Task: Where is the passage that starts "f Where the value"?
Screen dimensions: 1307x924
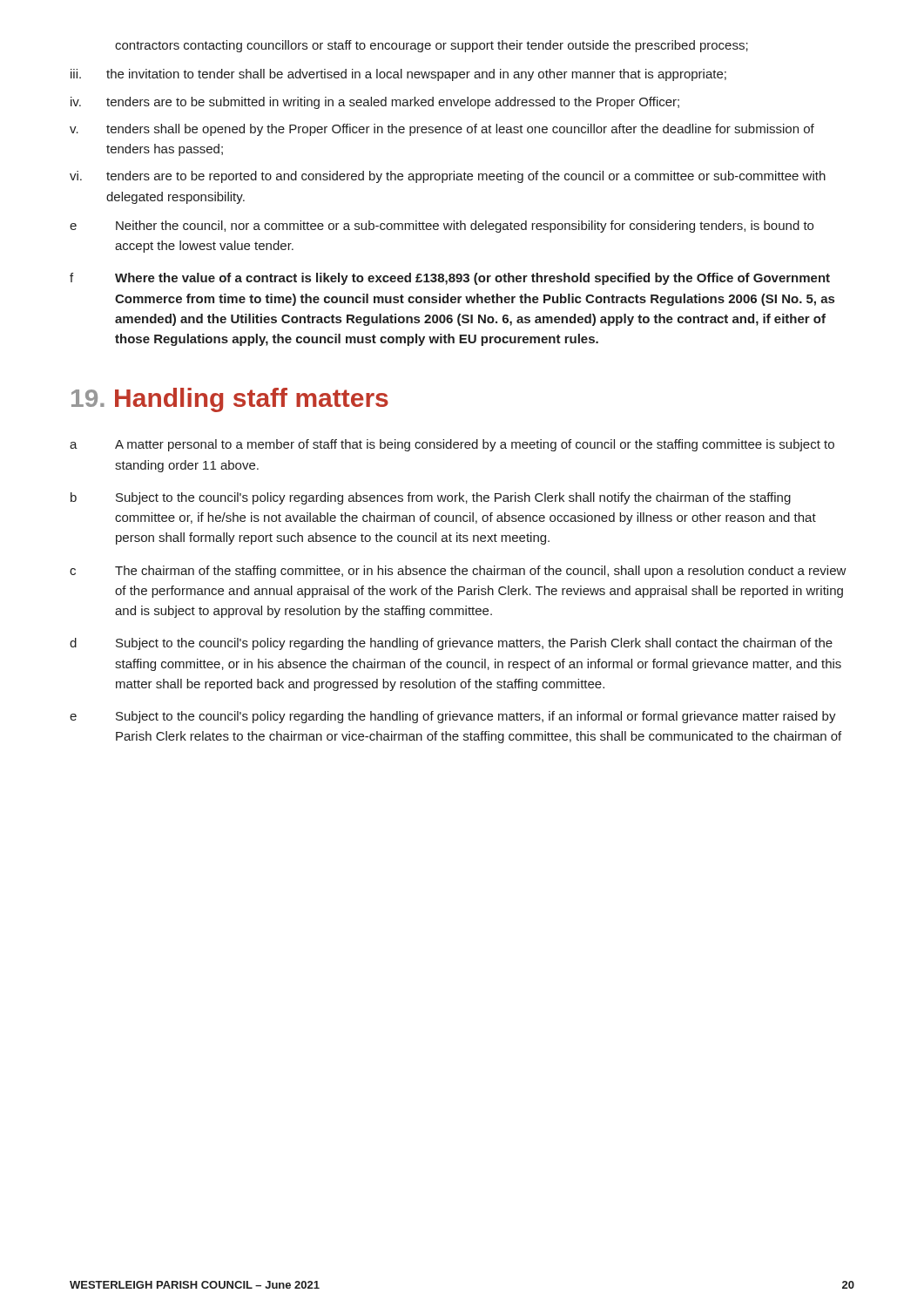Action: 462,308
